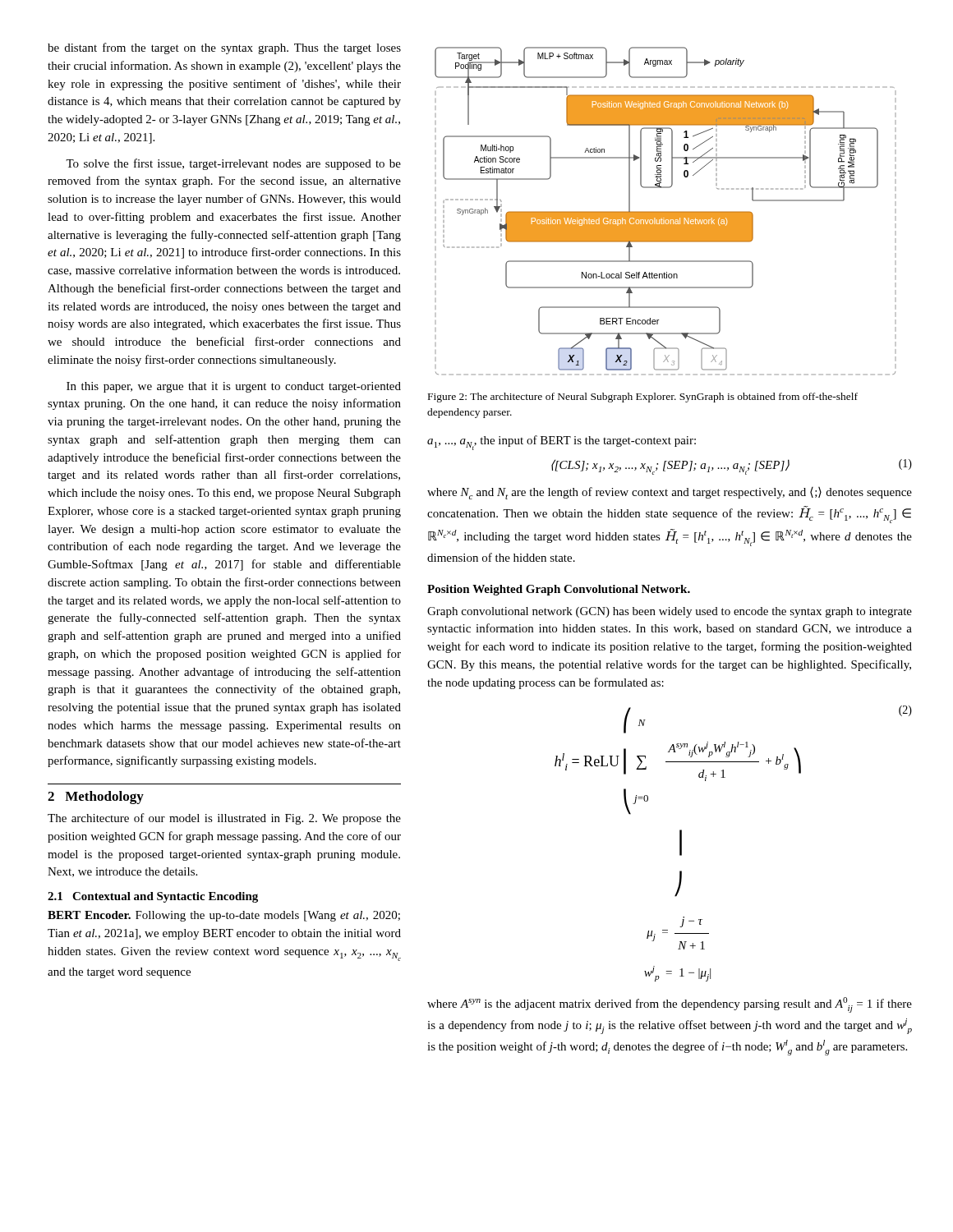Navigate to the element starting "⟨[CLS]; x1, x2, ...,"
Image resolution: width=953 pixels, height=1232 pixels.
[731, 467]
